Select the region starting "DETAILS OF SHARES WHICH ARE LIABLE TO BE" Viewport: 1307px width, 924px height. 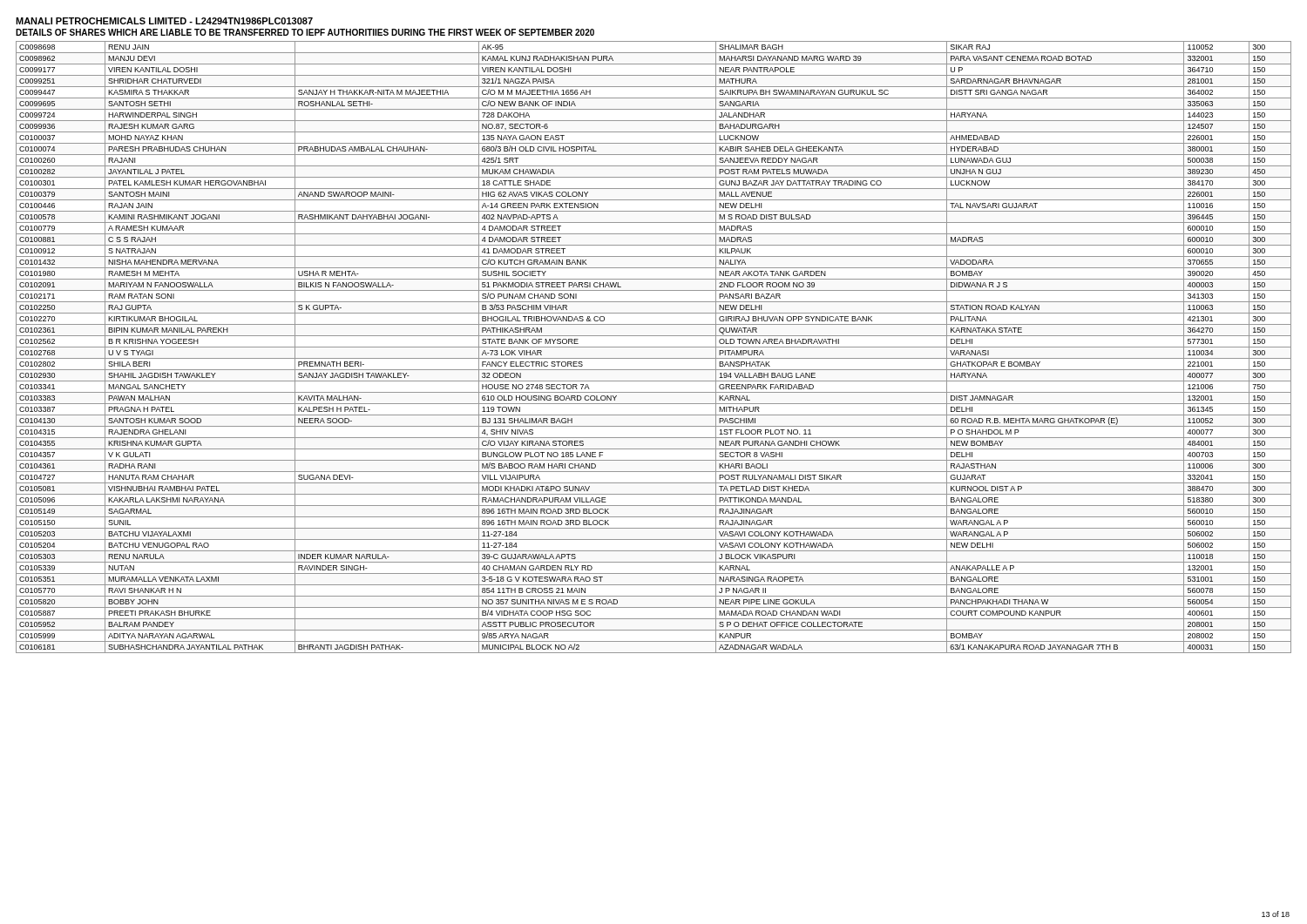pyautogui.click(x=305, y=33)
